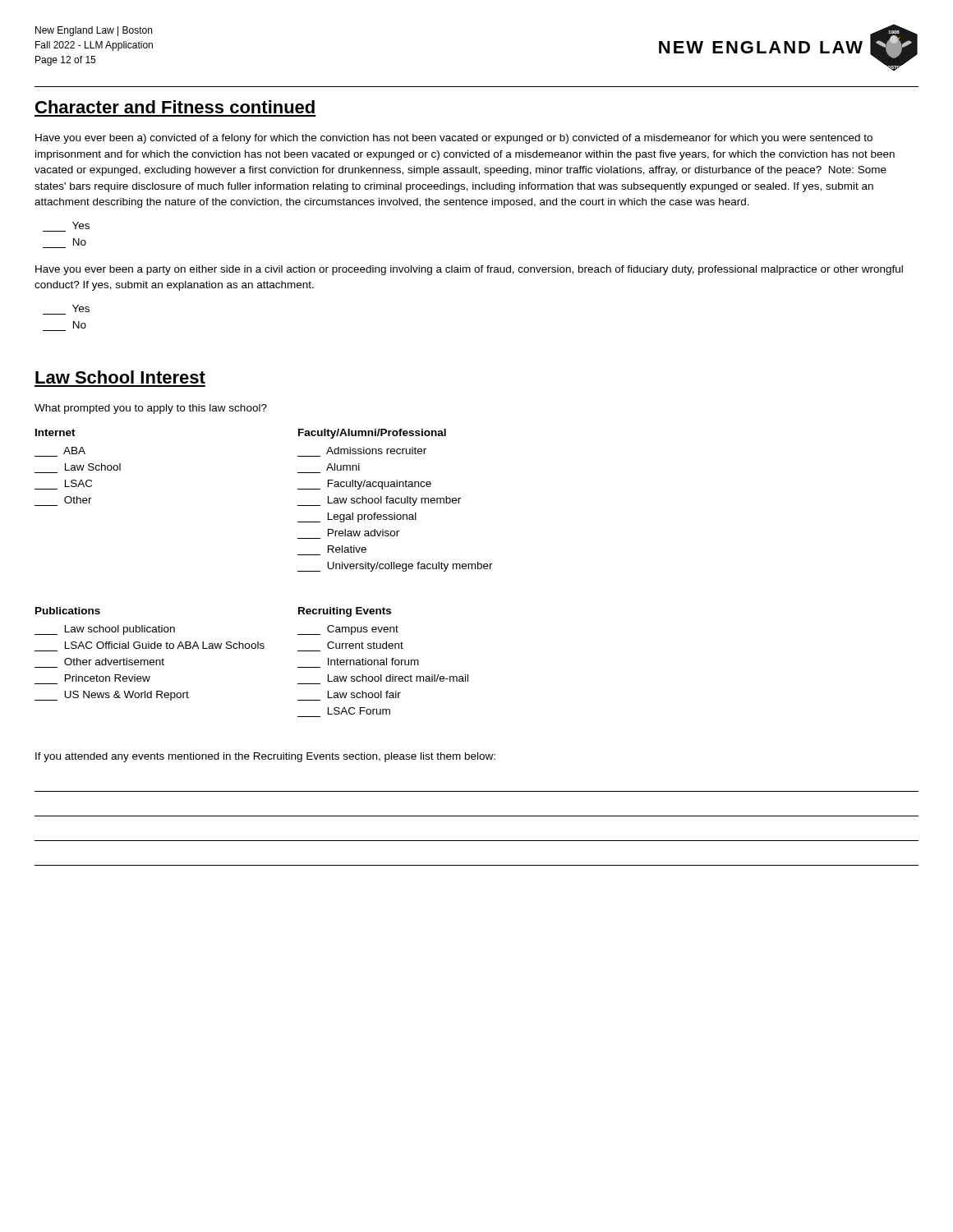
Task: Select the list item that says "University/college faculty member"
Action: 395,565
